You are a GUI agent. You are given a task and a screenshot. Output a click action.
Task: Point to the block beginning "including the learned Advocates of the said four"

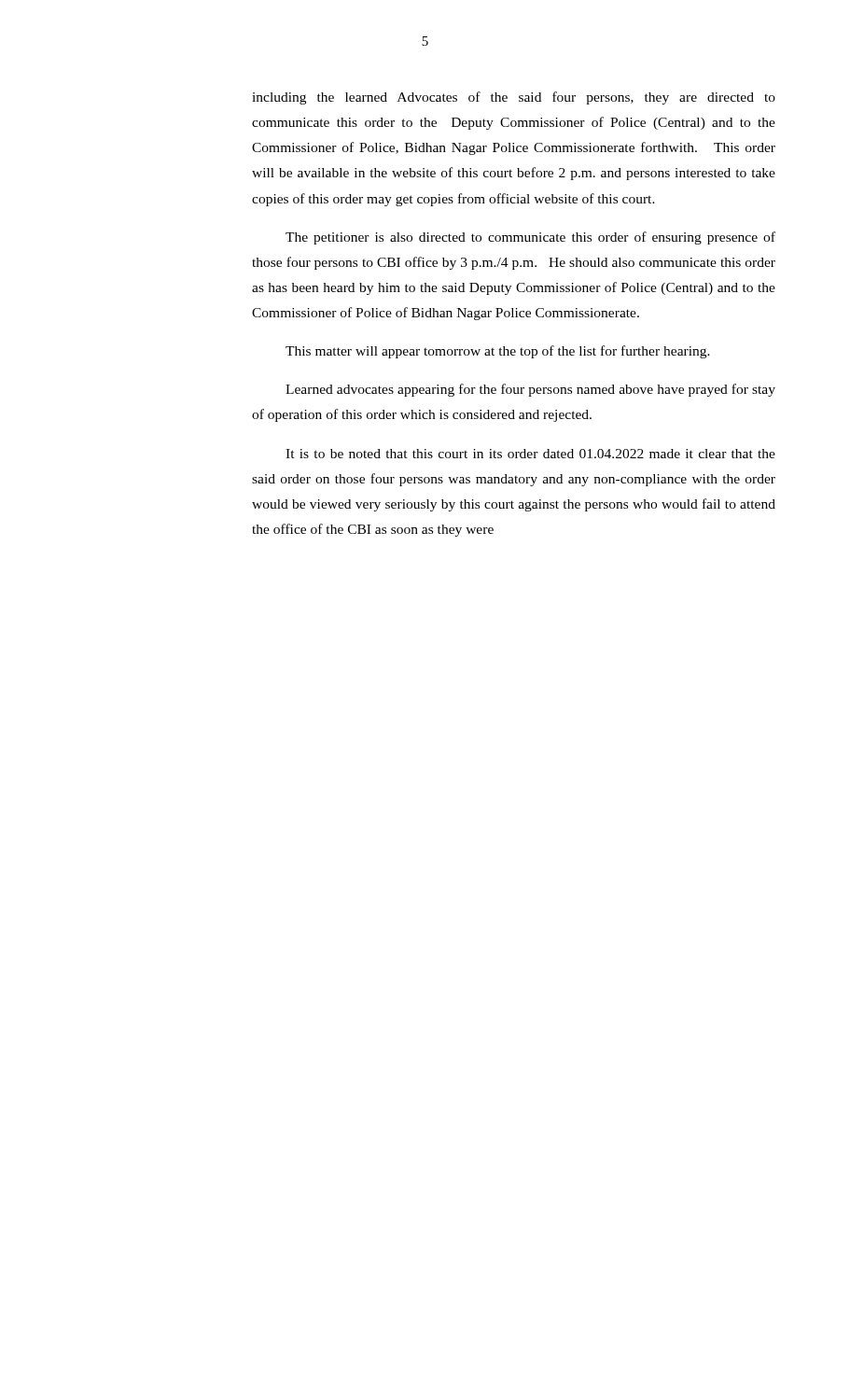click(514, 147)
